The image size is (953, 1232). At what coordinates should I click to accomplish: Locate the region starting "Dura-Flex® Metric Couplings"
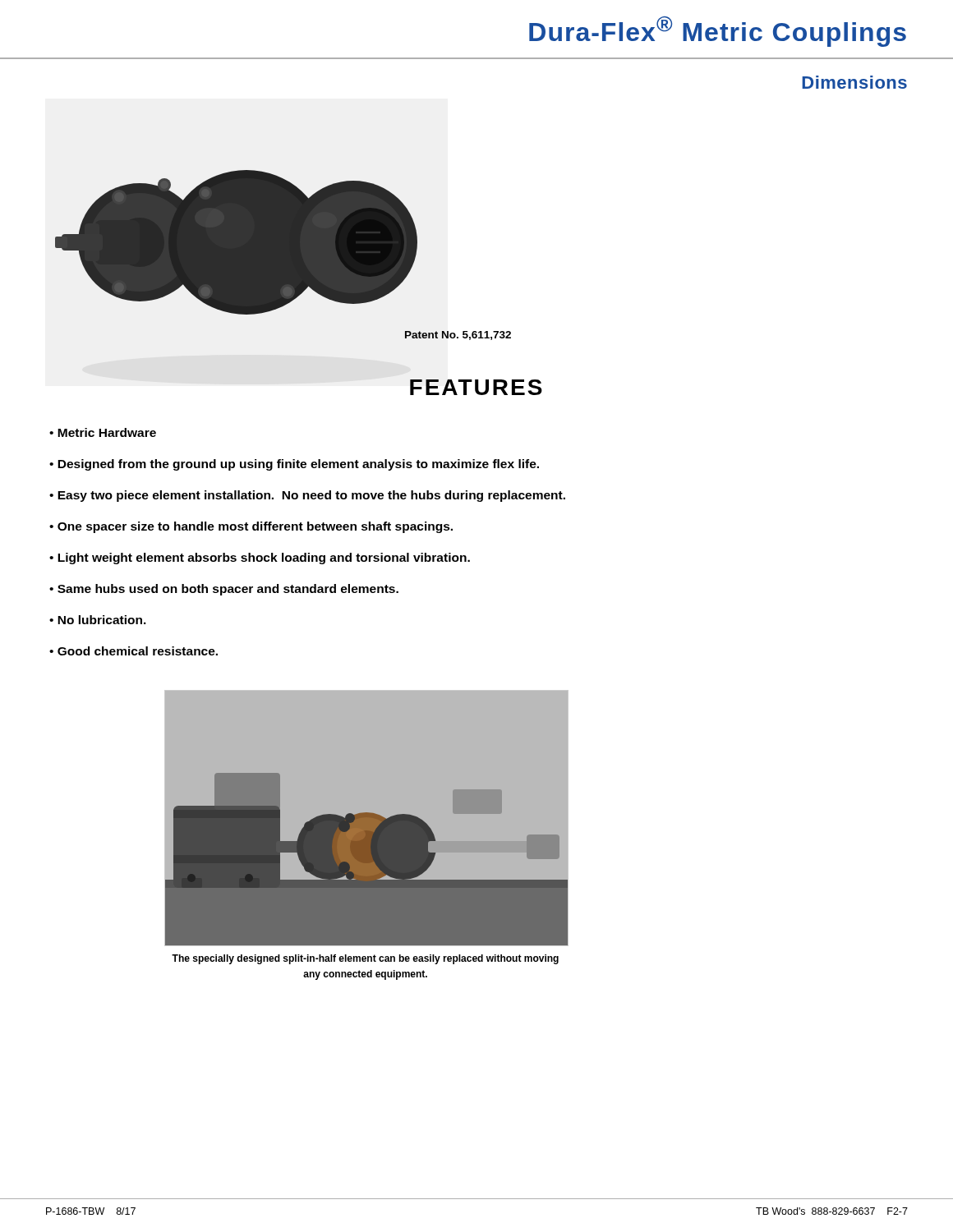(x=718, y=29)
